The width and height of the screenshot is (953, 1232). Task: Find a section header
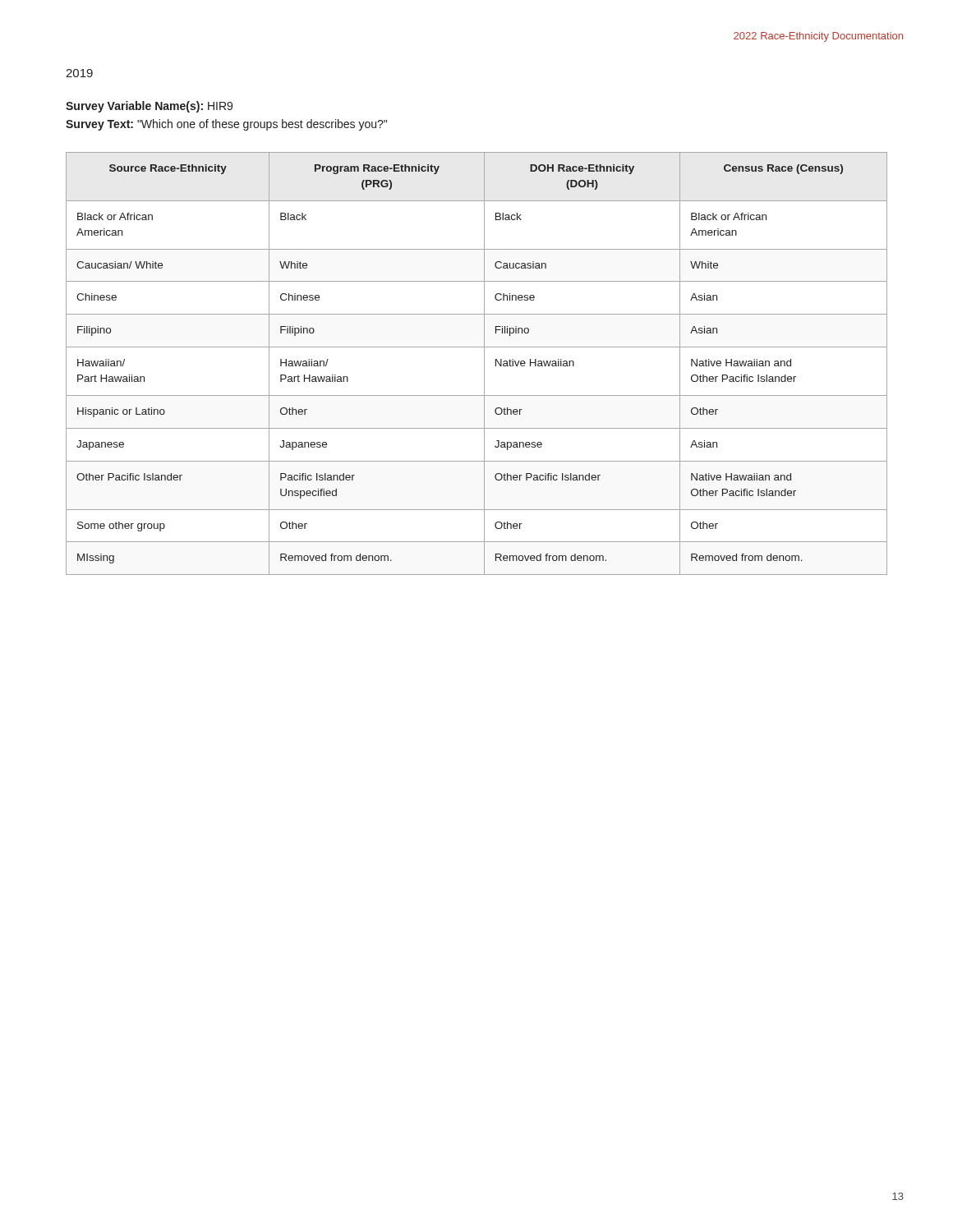(x=79, y=73)
